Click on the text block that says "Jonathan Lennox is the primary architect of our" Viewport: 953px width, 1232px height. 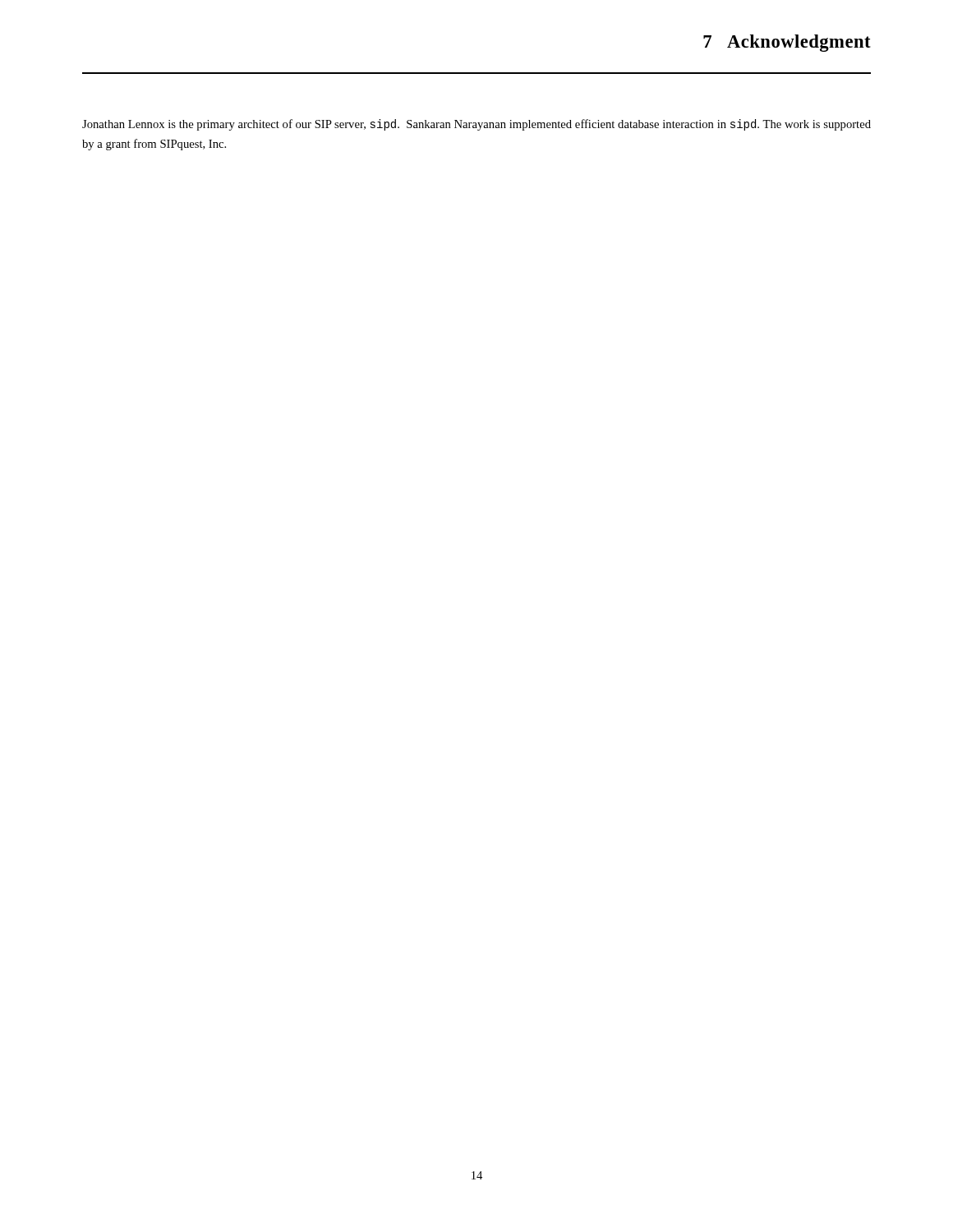(x=476, y=134)
